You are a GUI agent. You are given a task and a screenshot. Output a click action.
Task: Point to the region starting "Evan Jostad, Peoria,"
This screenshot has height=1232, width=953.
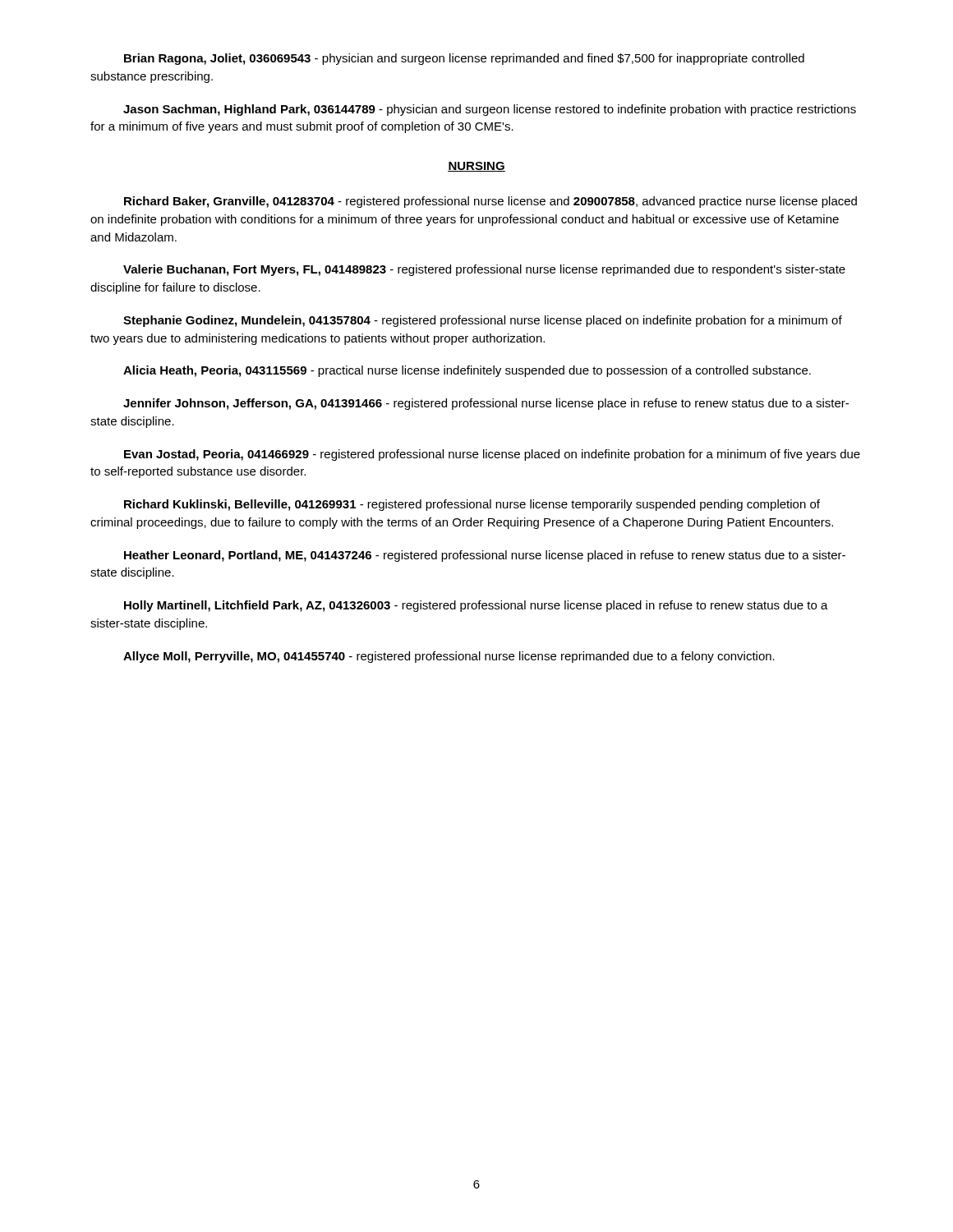[x=476, y=463]
